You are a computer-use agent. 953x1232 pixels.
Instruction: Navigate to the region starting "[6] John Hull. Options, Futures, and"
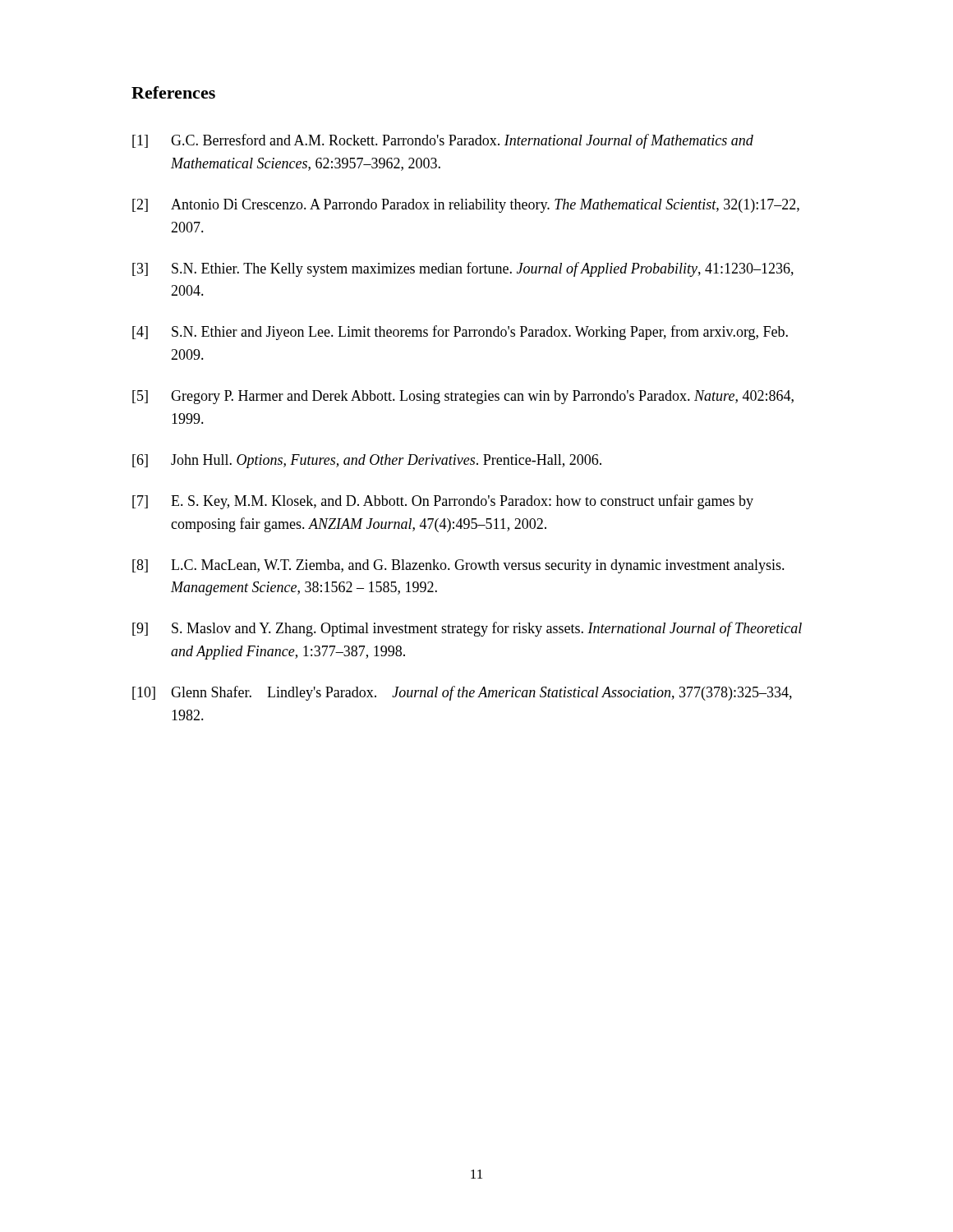[x=476, y=461]
